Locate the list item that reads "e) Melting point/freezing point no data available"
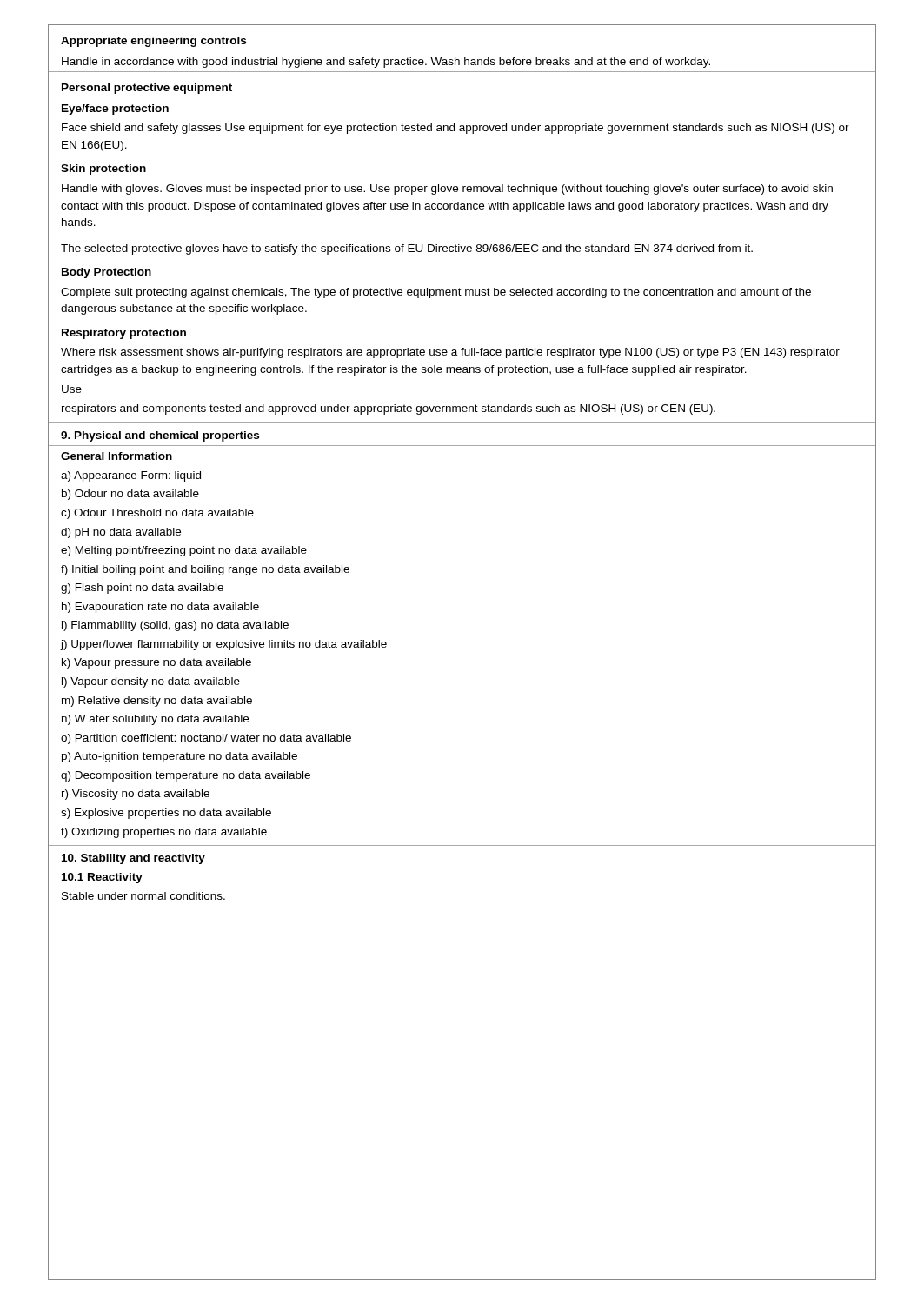The image size is (924, 1304). coord(184,551)
